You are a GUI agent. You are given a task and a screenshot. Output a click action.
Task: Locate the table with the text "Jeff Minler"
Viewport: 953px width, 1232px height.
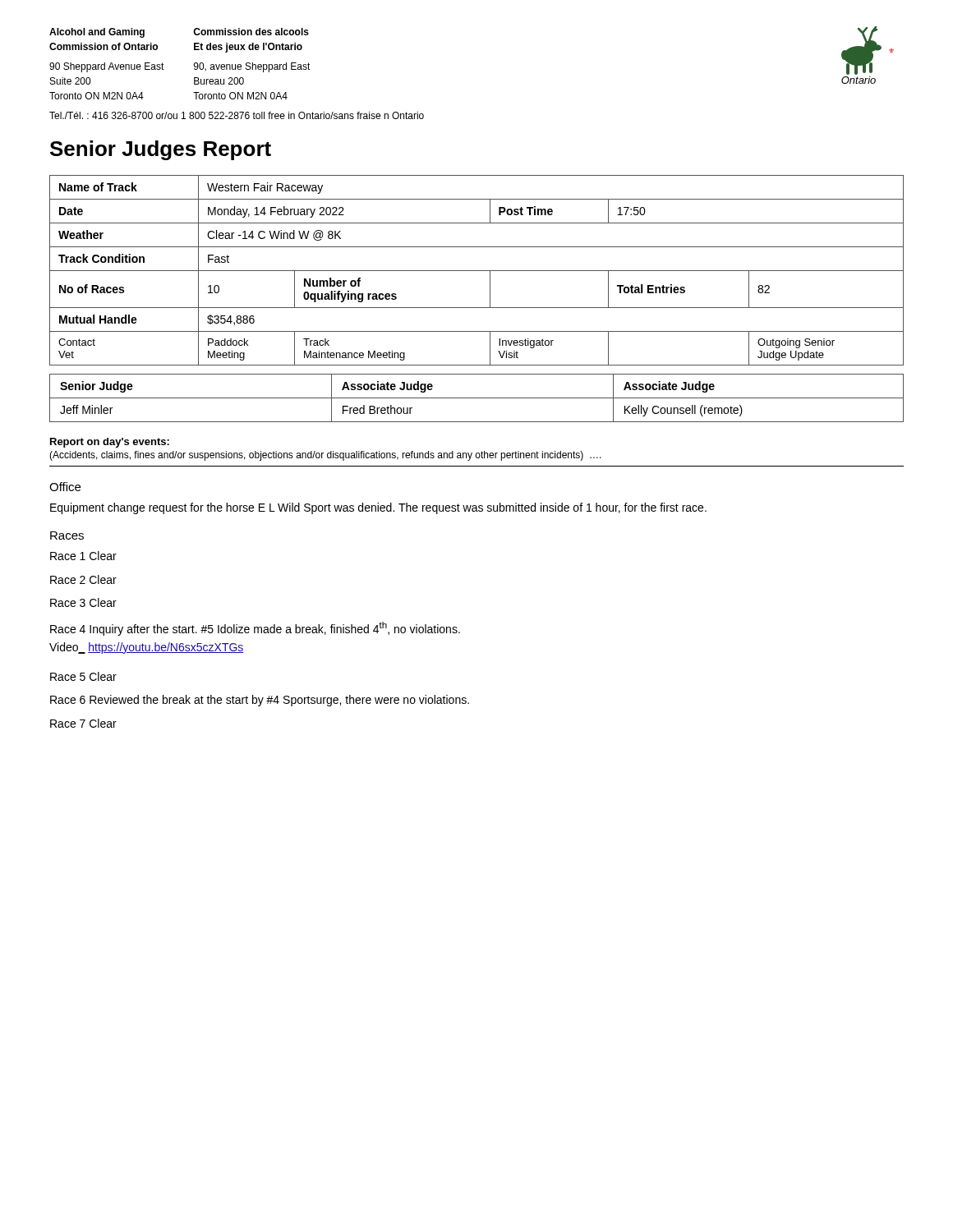click(x=476, y=398)
